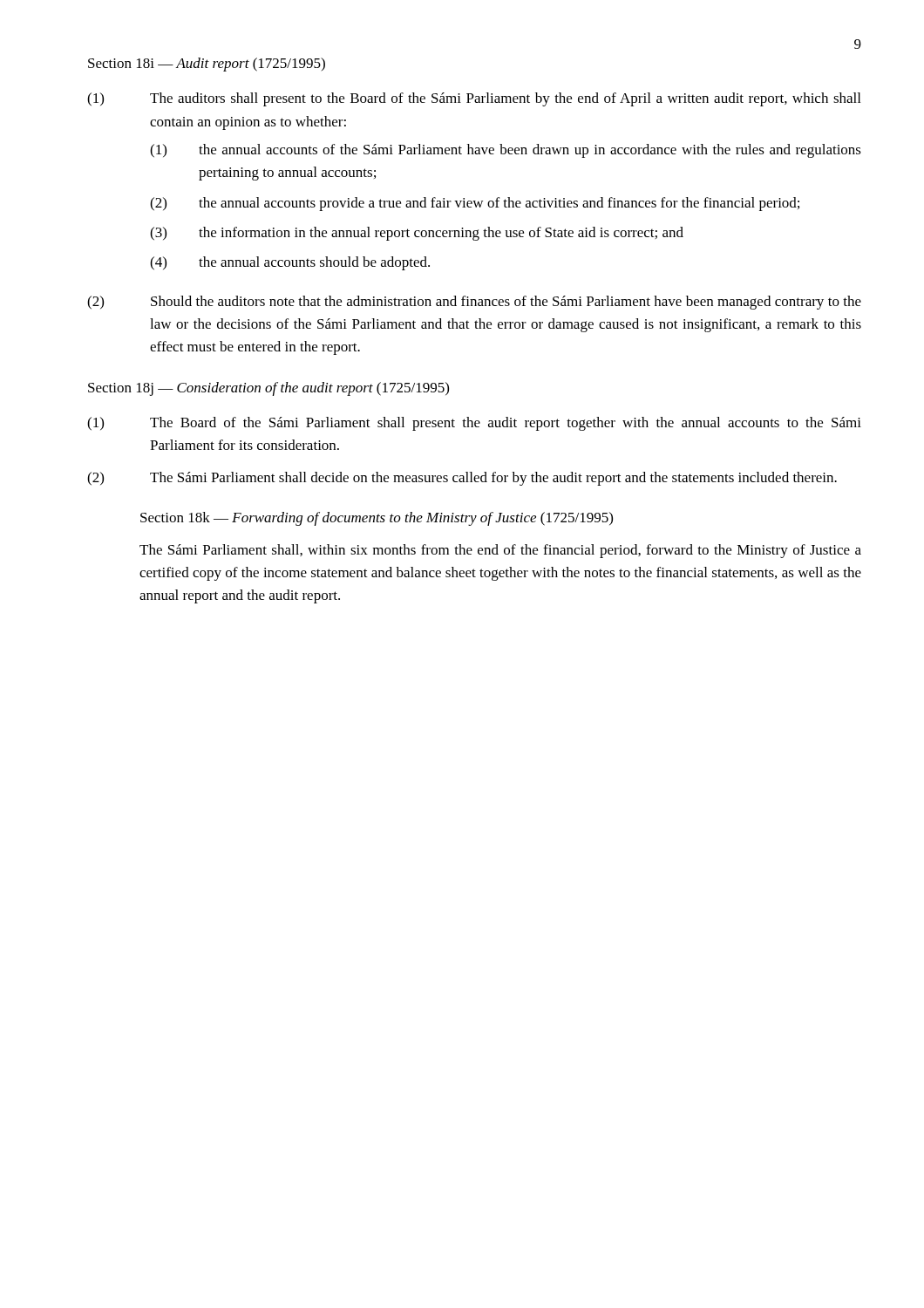Select the block starting "Section 18j — Consideration"
The width and height of the screenshot is (924, 1308).
click(268, 387)
